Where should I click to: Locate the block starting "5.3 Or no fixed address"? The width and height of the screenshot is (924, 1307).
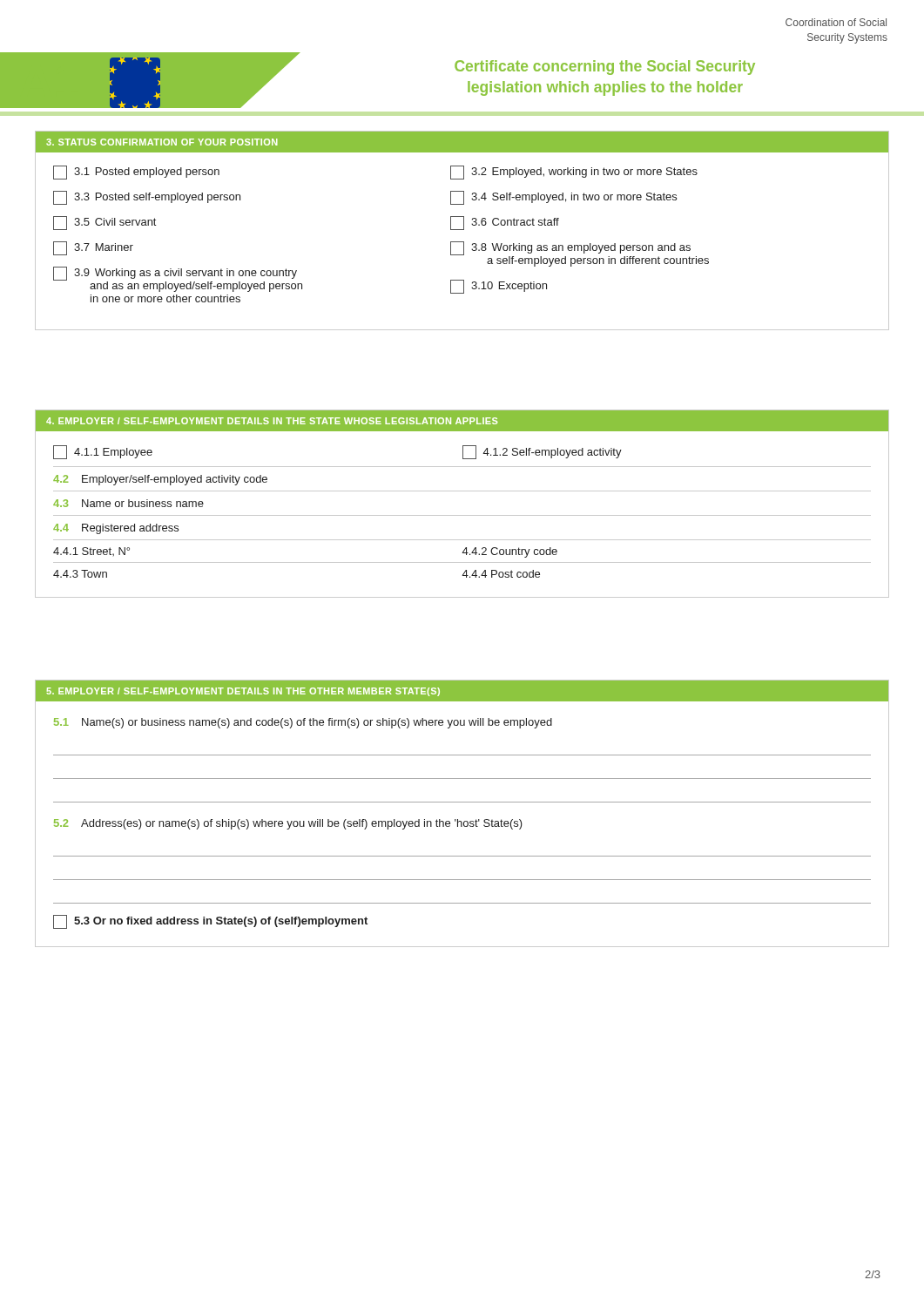tap(210, 921)
